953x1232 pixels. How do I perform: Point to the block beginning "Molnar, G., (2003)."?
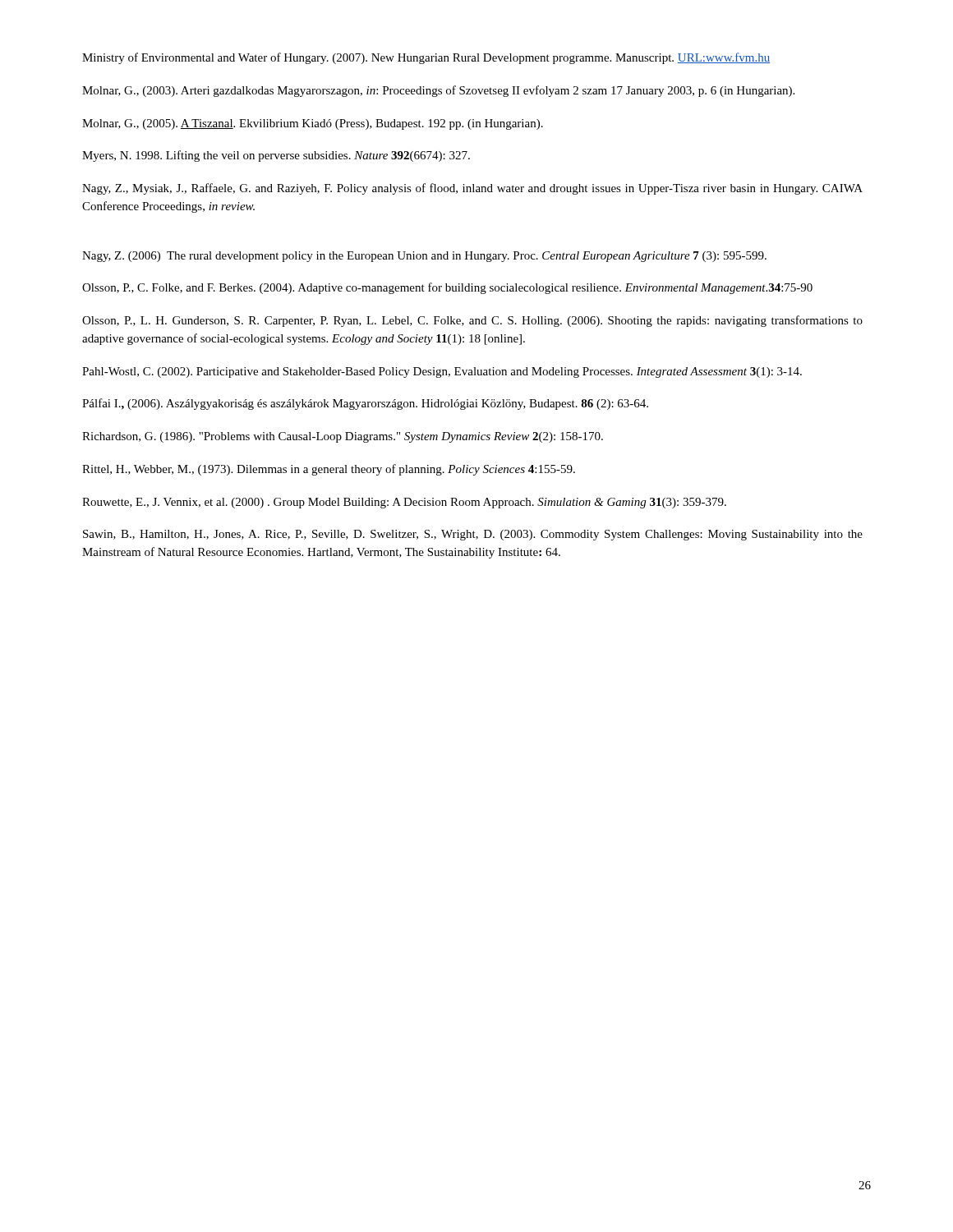point(439,90)
